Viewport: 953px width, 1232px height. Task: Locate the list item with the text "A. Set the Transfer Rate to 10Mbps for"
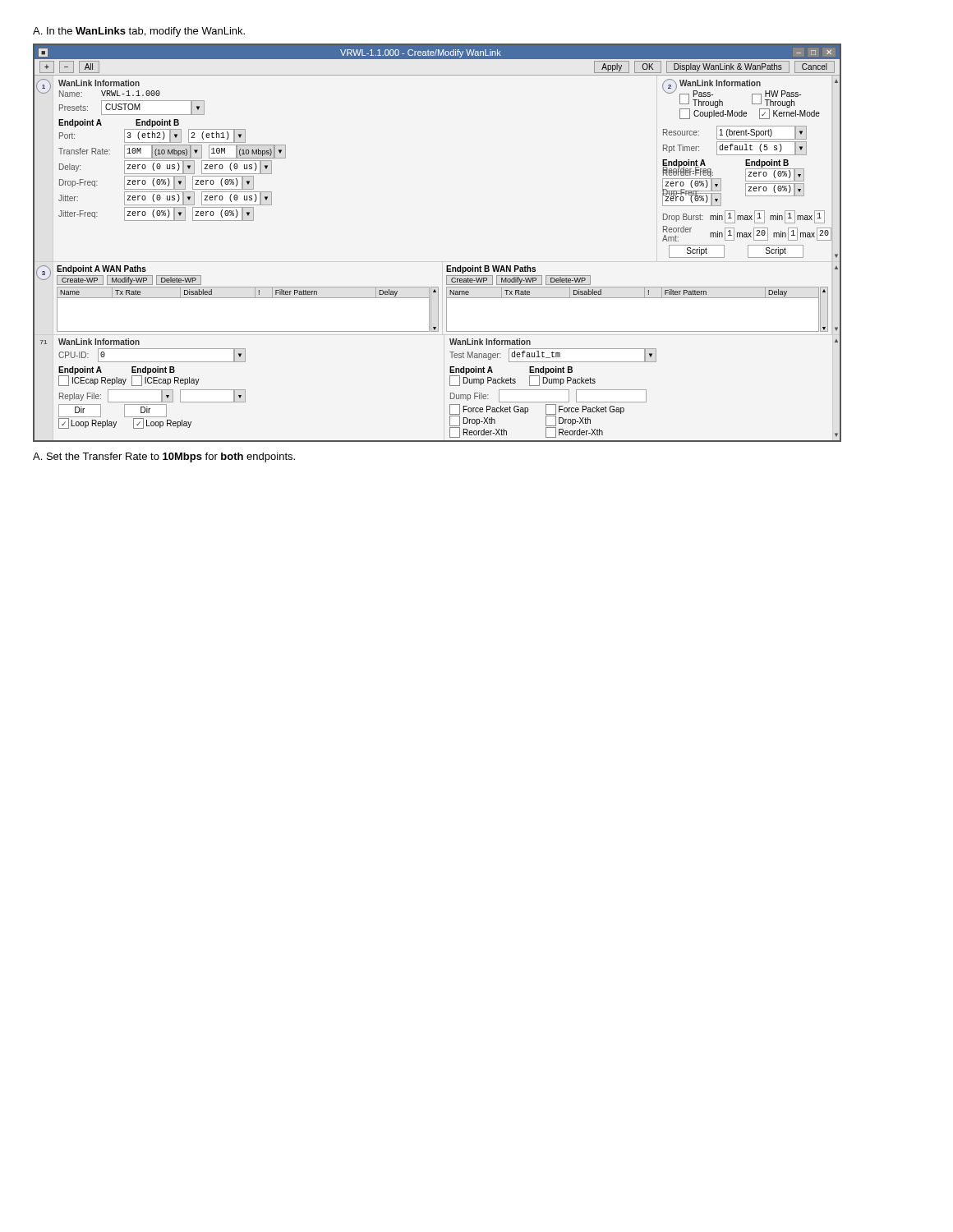pos(164,456)
